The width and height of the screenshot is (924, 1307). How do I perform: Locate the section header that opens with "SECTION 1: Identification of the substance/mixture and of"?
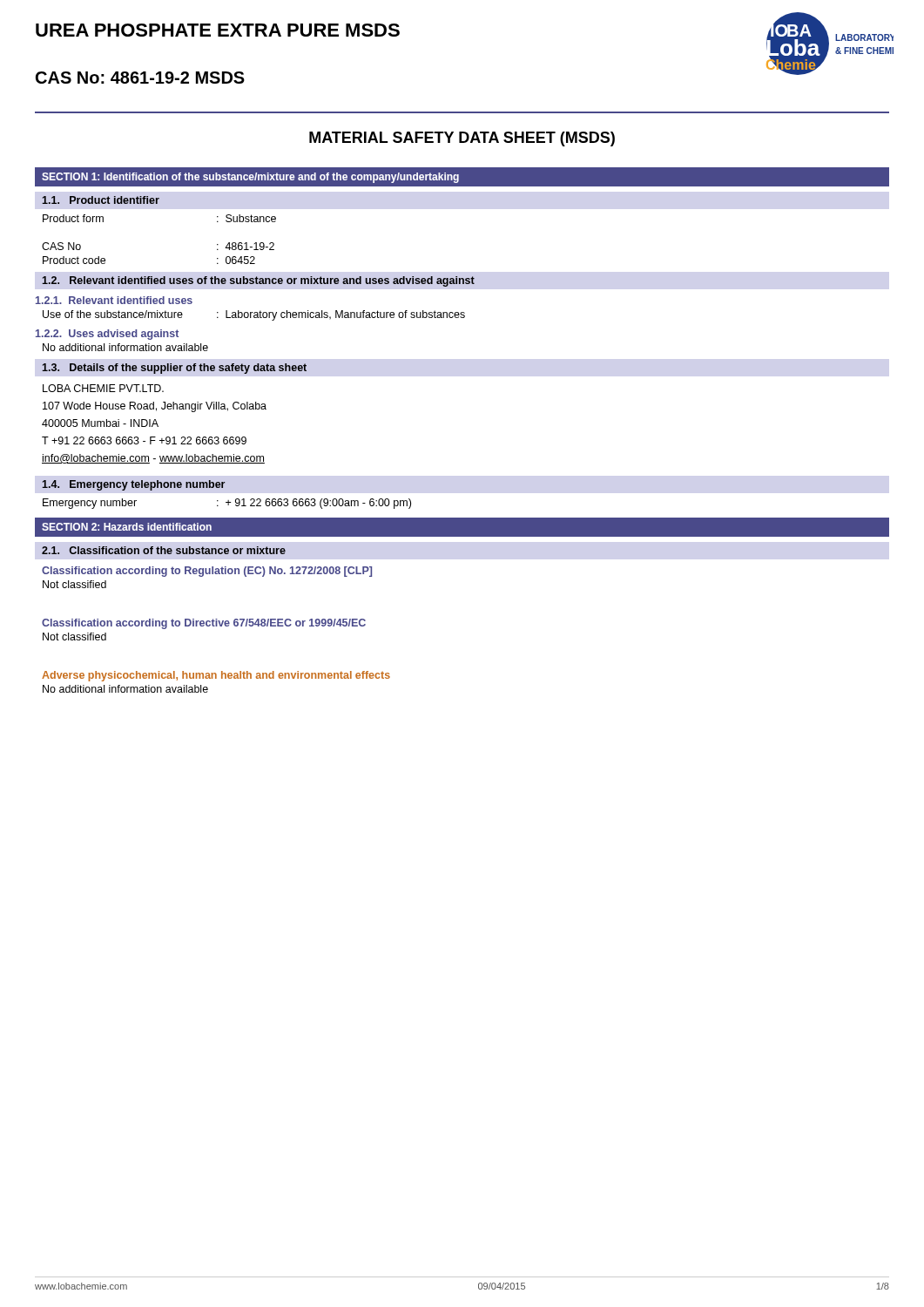tap(251, 177)
